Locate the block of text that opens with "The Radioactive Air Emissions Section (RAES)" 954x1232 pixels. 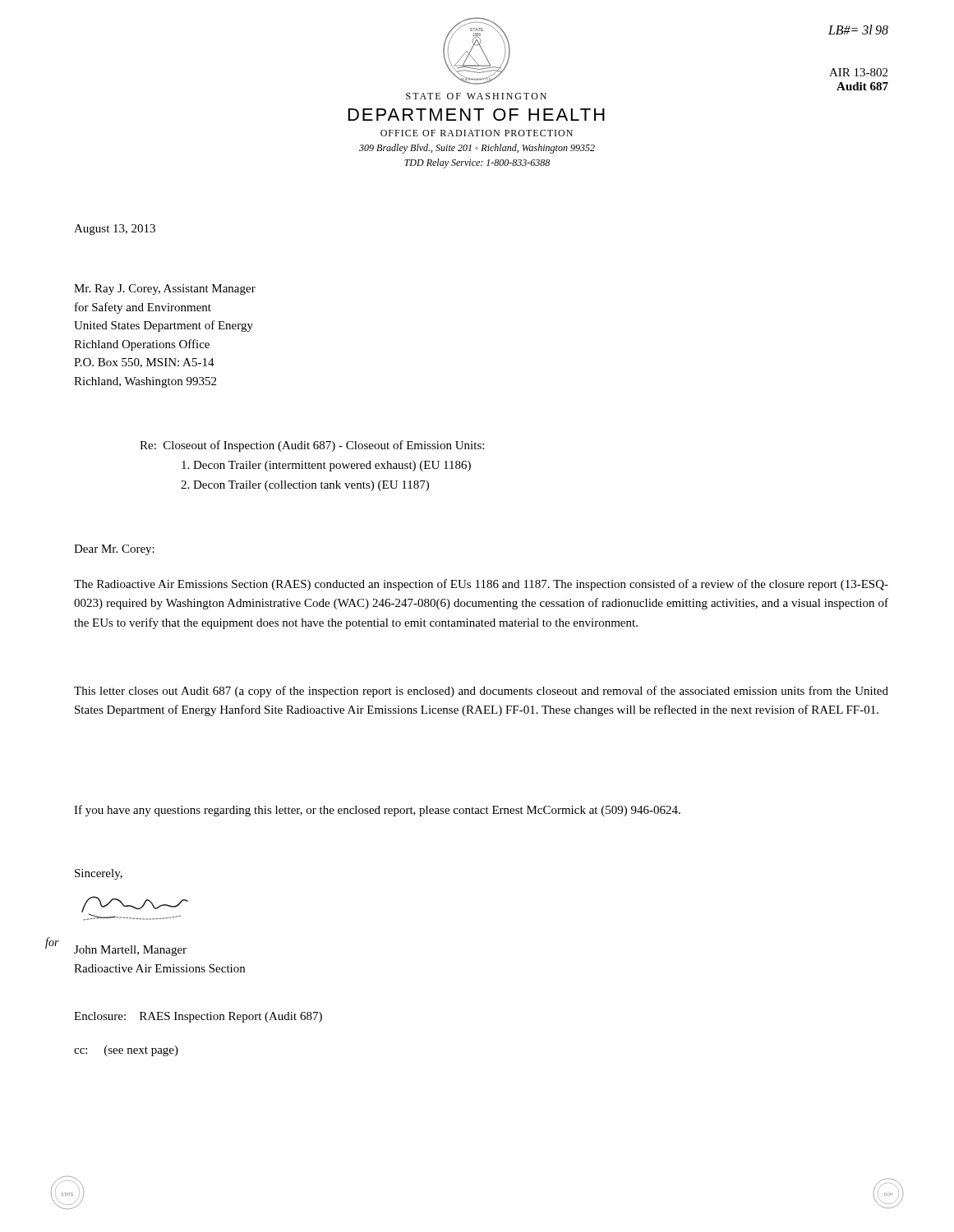coord(481,603)
